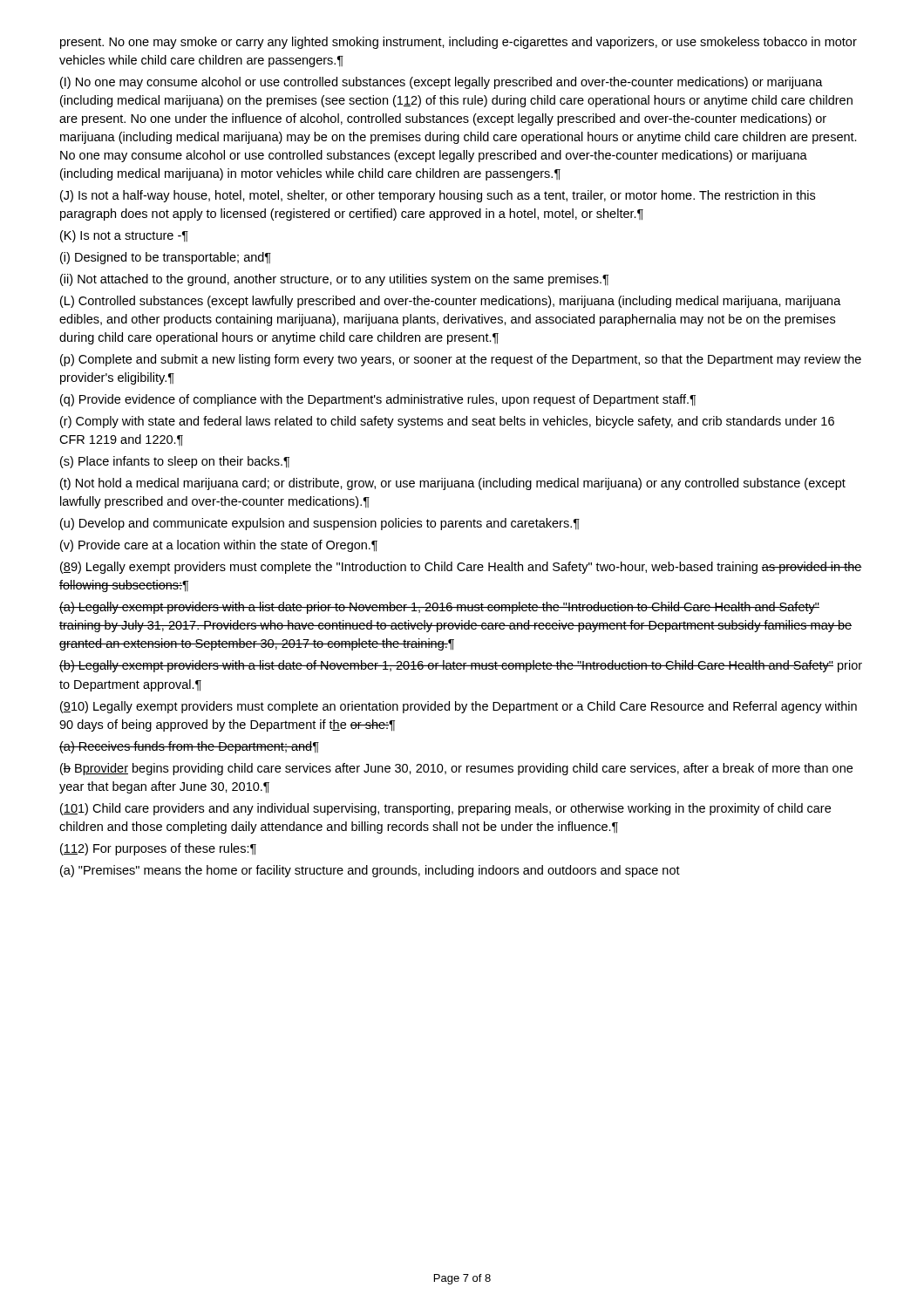Click on the block starting "(112) For purposes of these"

pyautogui.click(x=158, y=849)
